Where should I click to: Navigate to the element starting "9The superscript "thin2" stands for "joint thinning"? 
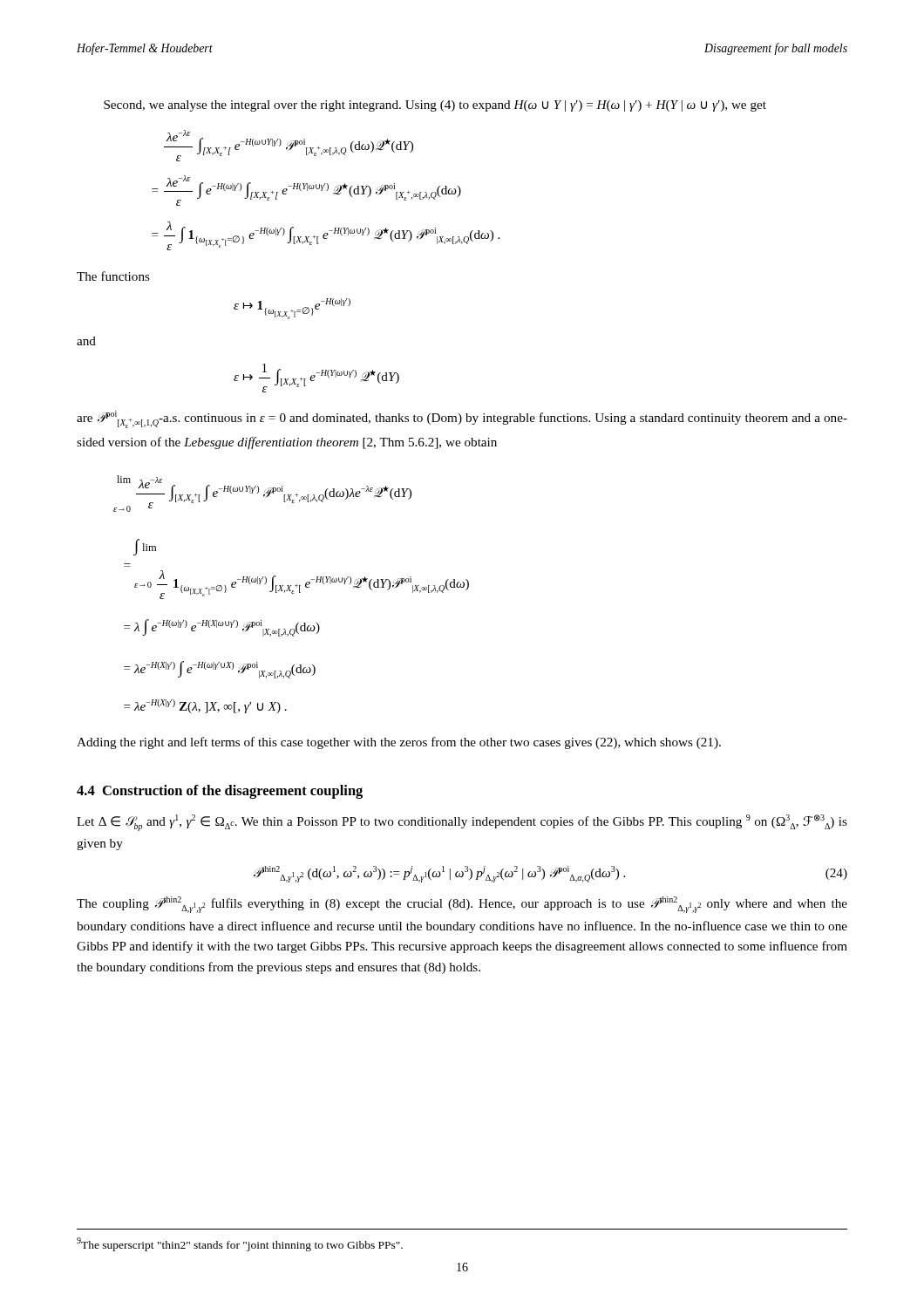point(240,1243)
